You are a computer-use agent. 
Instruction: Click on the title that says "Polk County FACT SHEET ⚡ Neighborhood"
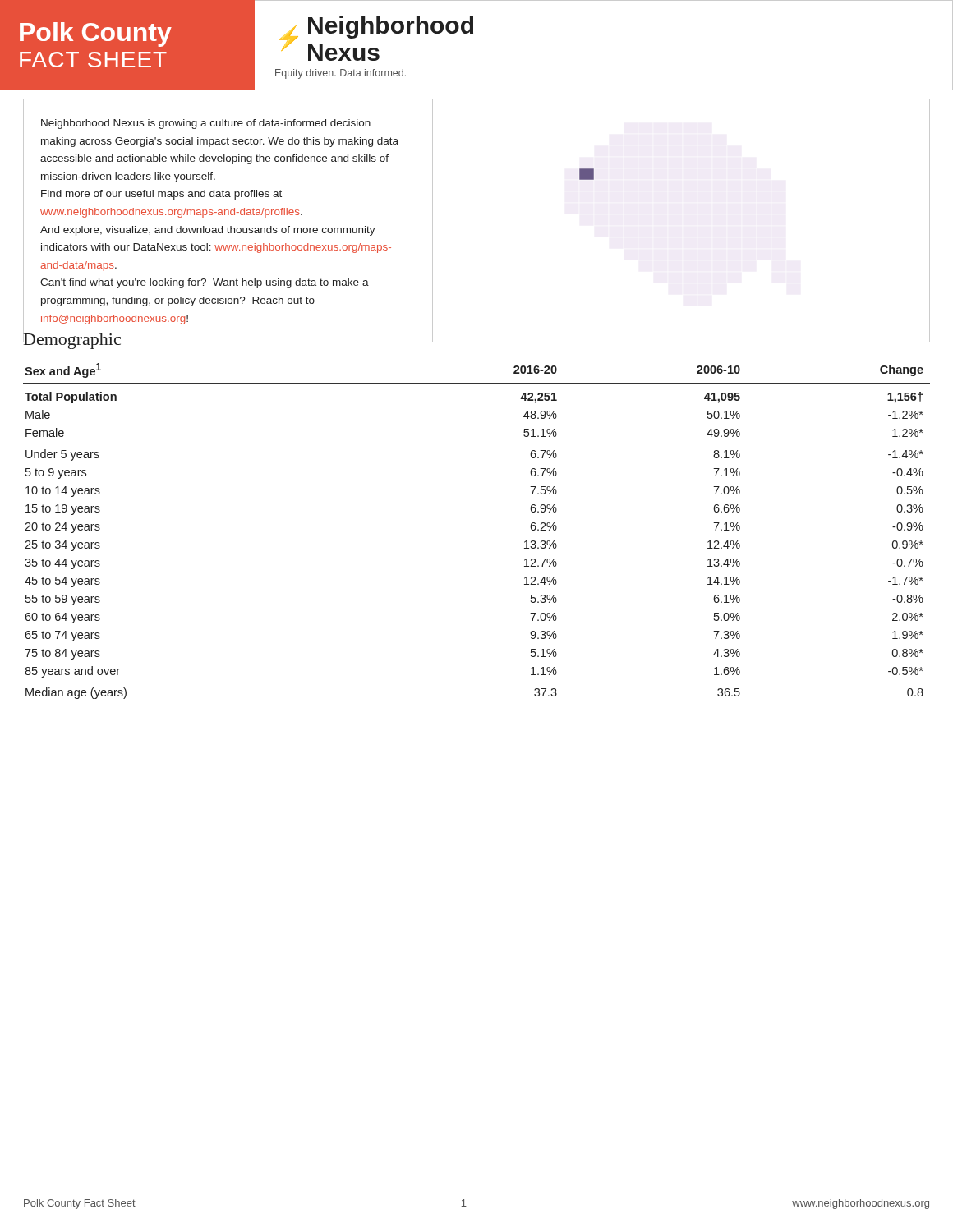(x=476, y=45)
